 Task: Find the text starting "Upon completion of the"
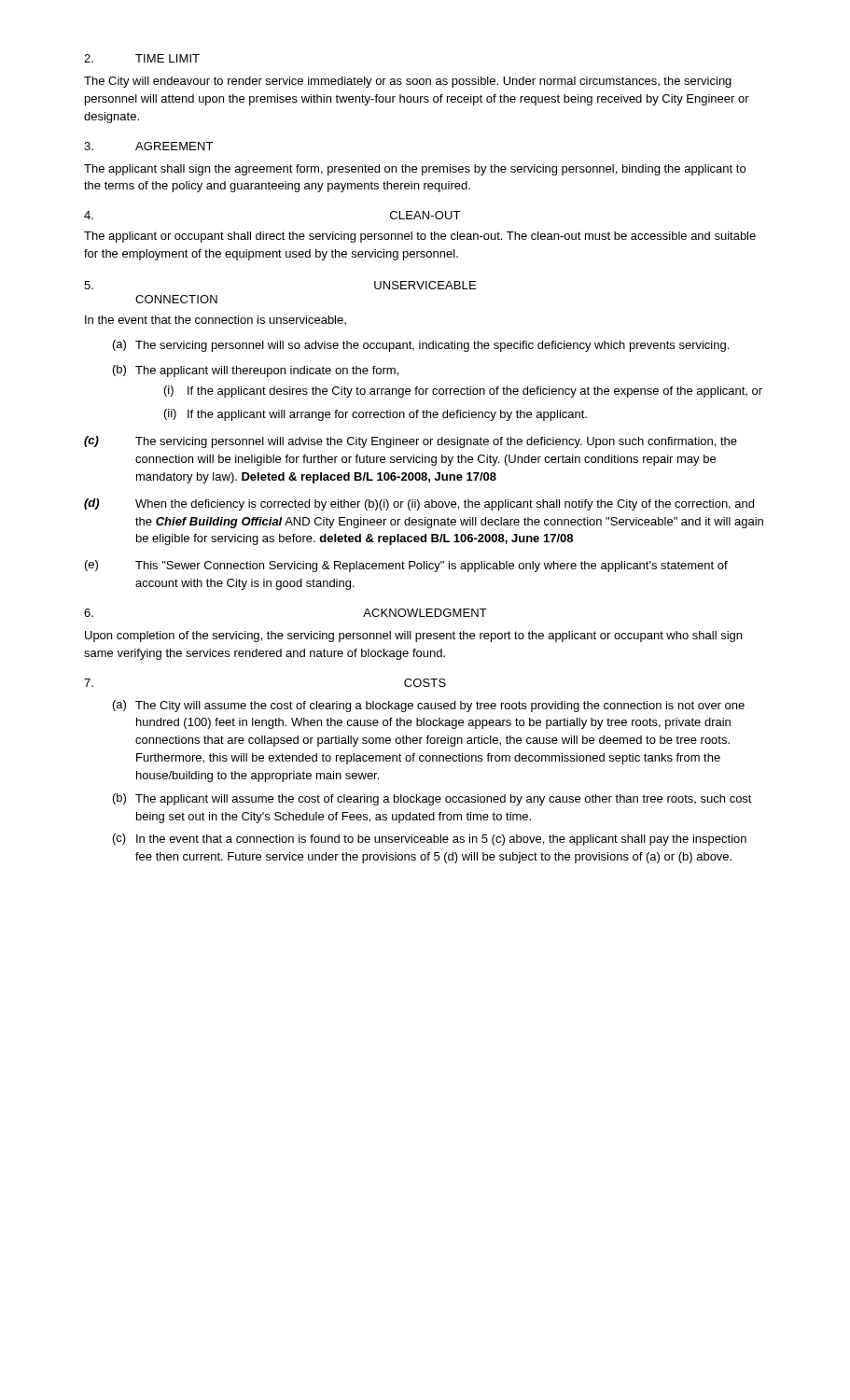[413, 644]
